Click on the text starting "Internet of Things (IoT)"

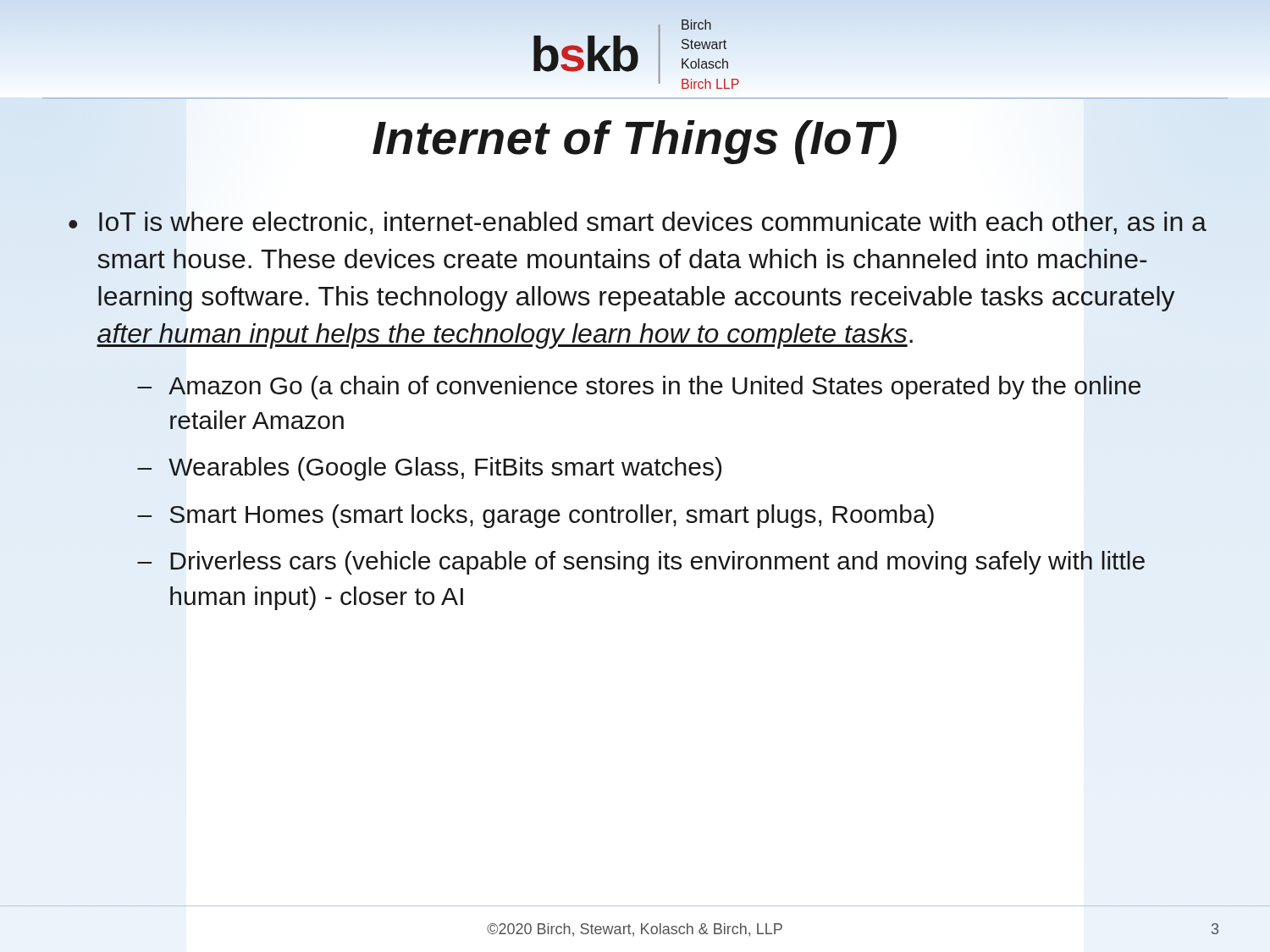coord(635,137)
